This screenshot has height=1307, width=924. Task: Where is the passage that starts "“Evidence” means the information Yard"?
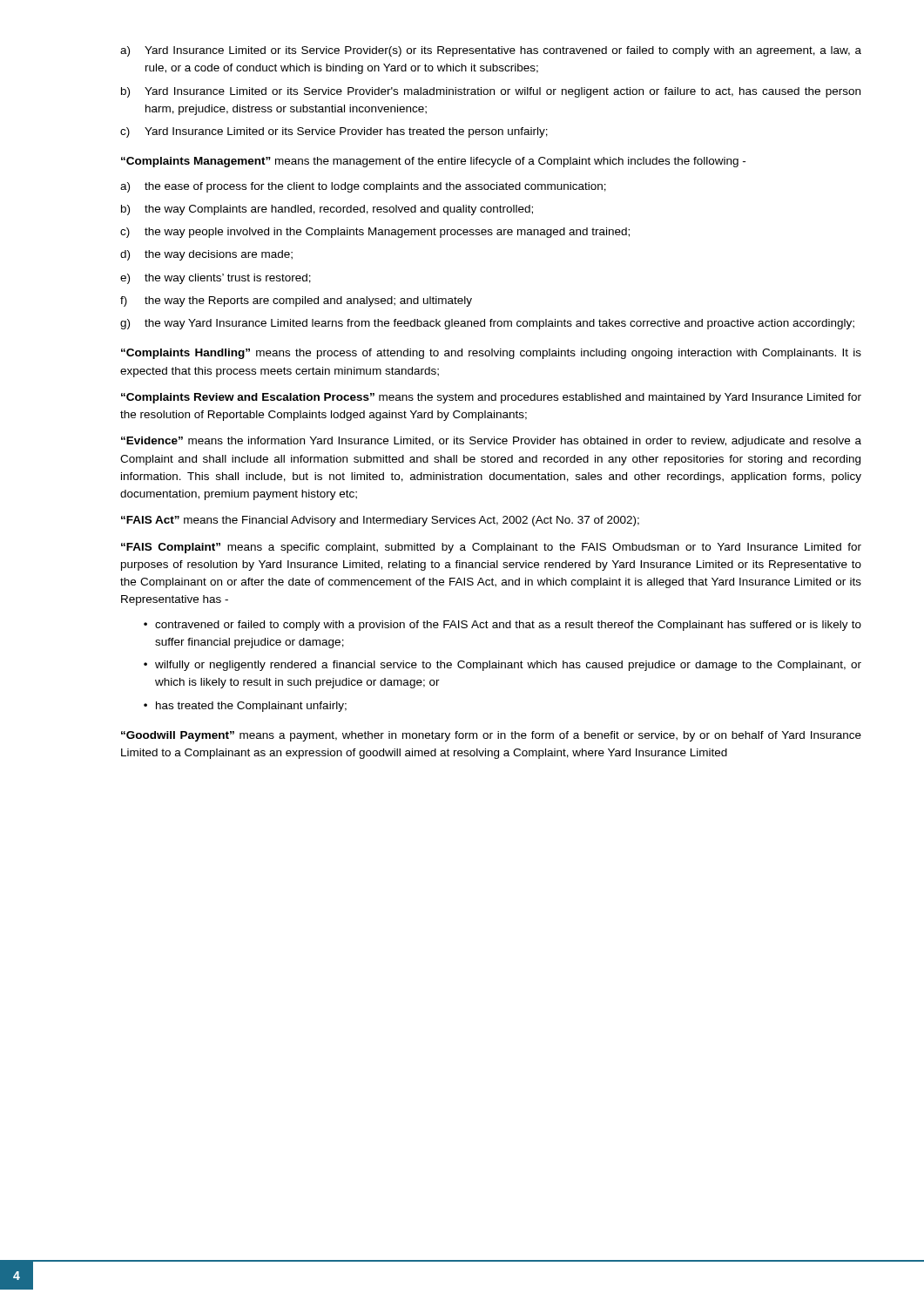(491, 467)
